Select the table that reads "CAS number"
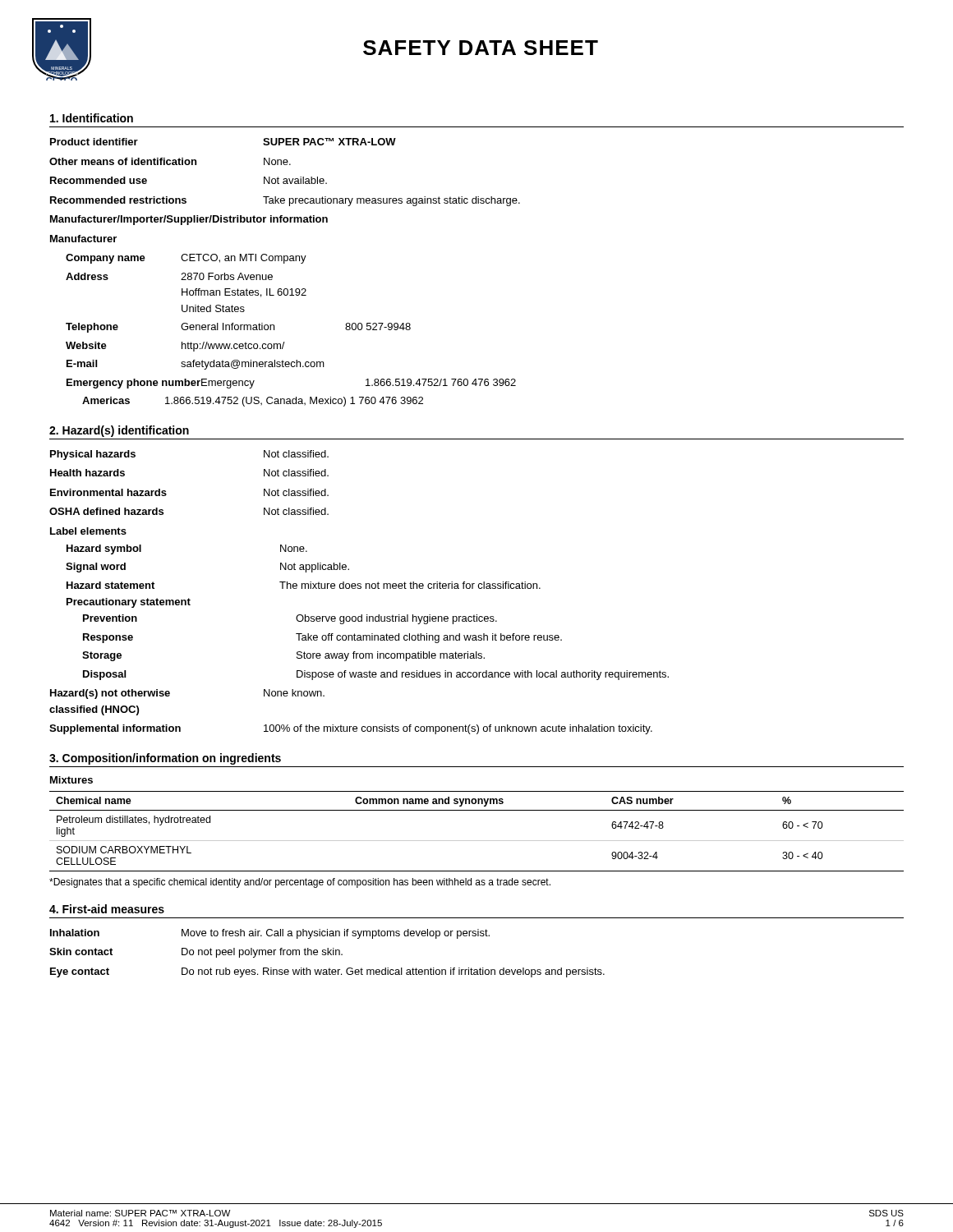Viewport: 953px width, 1232px height. tap(476, 831)
